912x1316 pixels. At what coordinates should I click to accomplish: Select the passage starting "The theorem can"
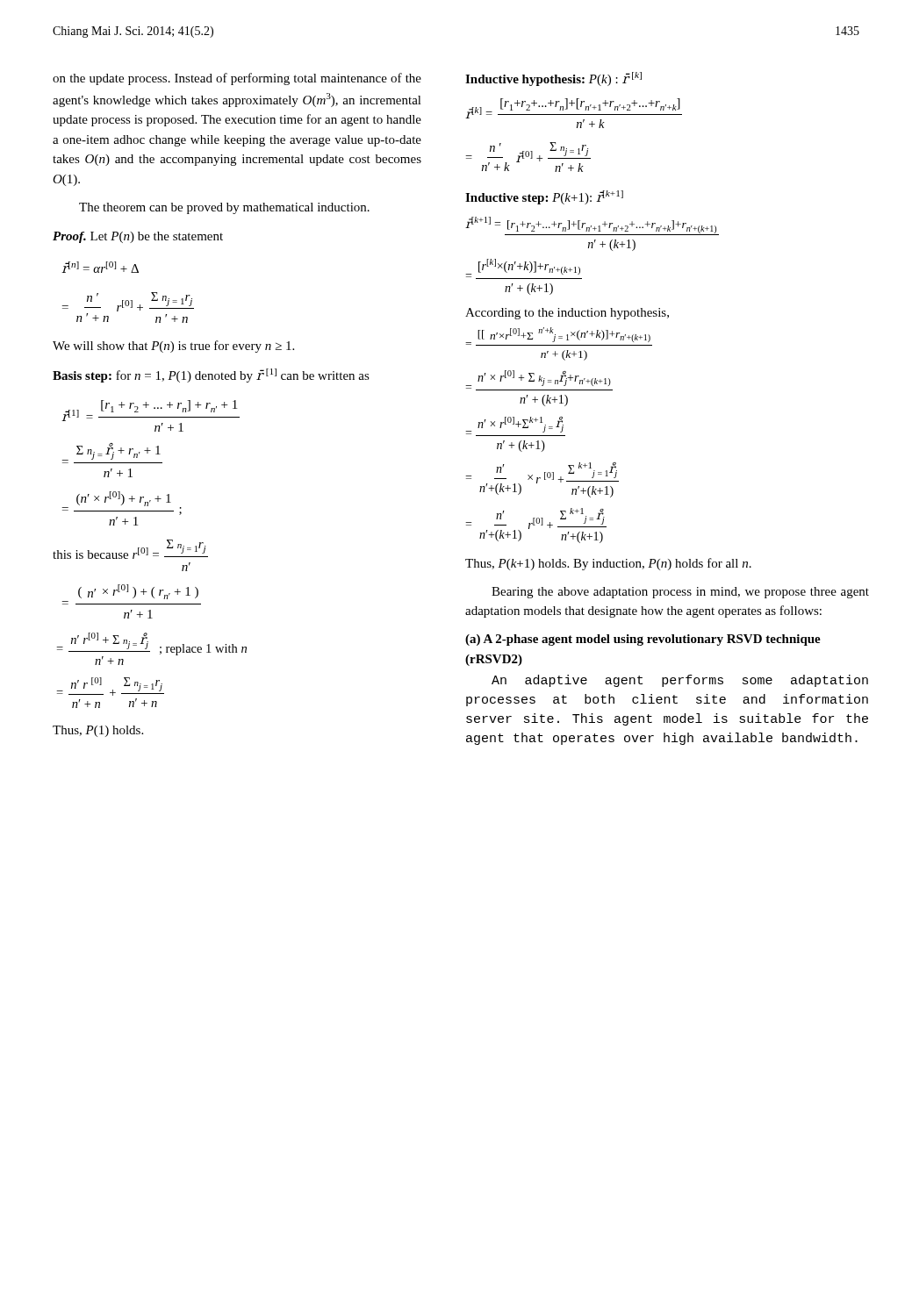[237, 207]
